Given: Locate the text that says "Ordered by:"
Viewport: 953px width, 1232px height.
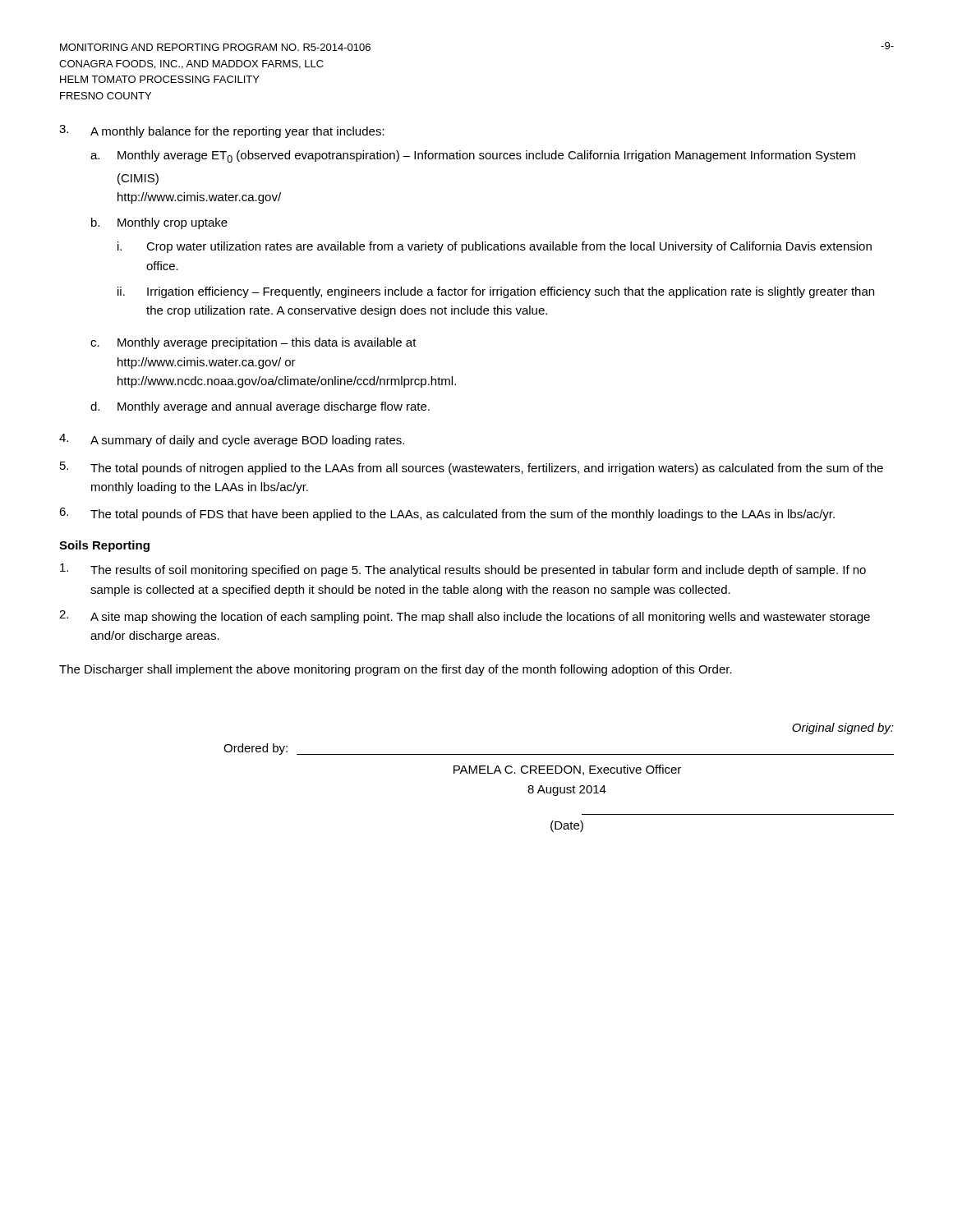Looking at the screenshot, I should pos(256,748).
